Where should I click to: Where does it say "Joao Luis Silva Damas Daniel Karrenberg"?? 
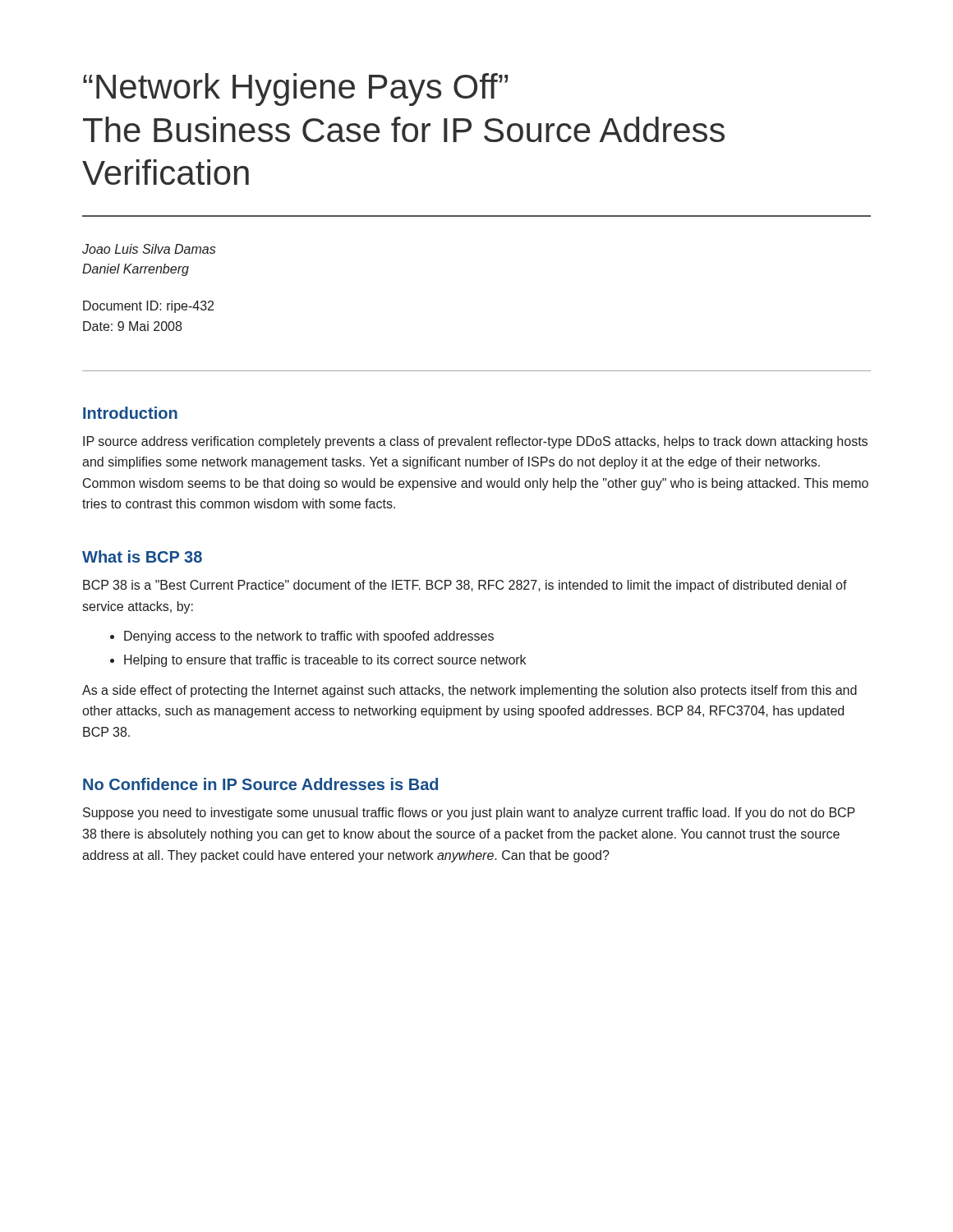click(149, 259)
